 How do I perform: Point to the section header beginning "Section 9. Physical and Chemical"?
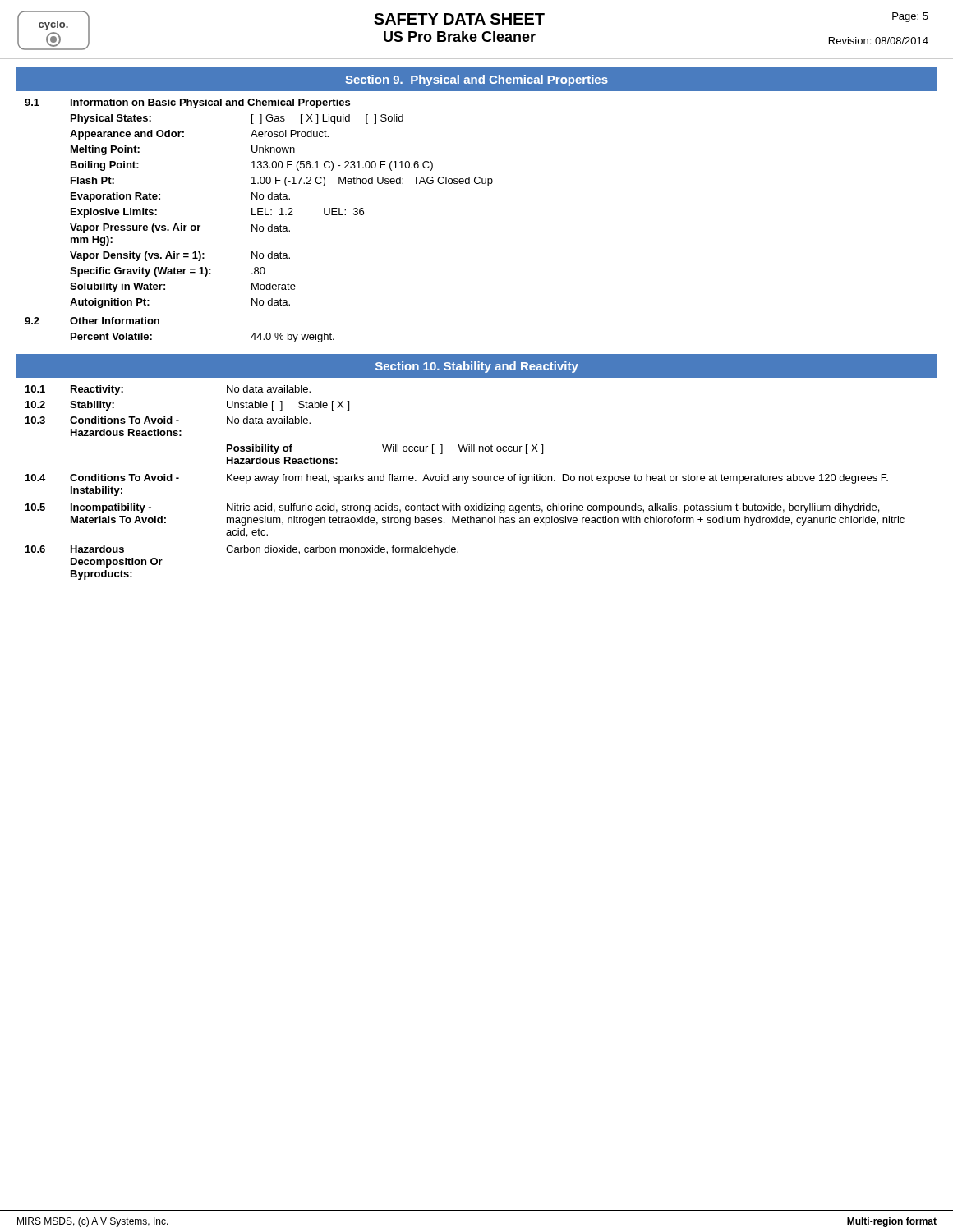476,79
